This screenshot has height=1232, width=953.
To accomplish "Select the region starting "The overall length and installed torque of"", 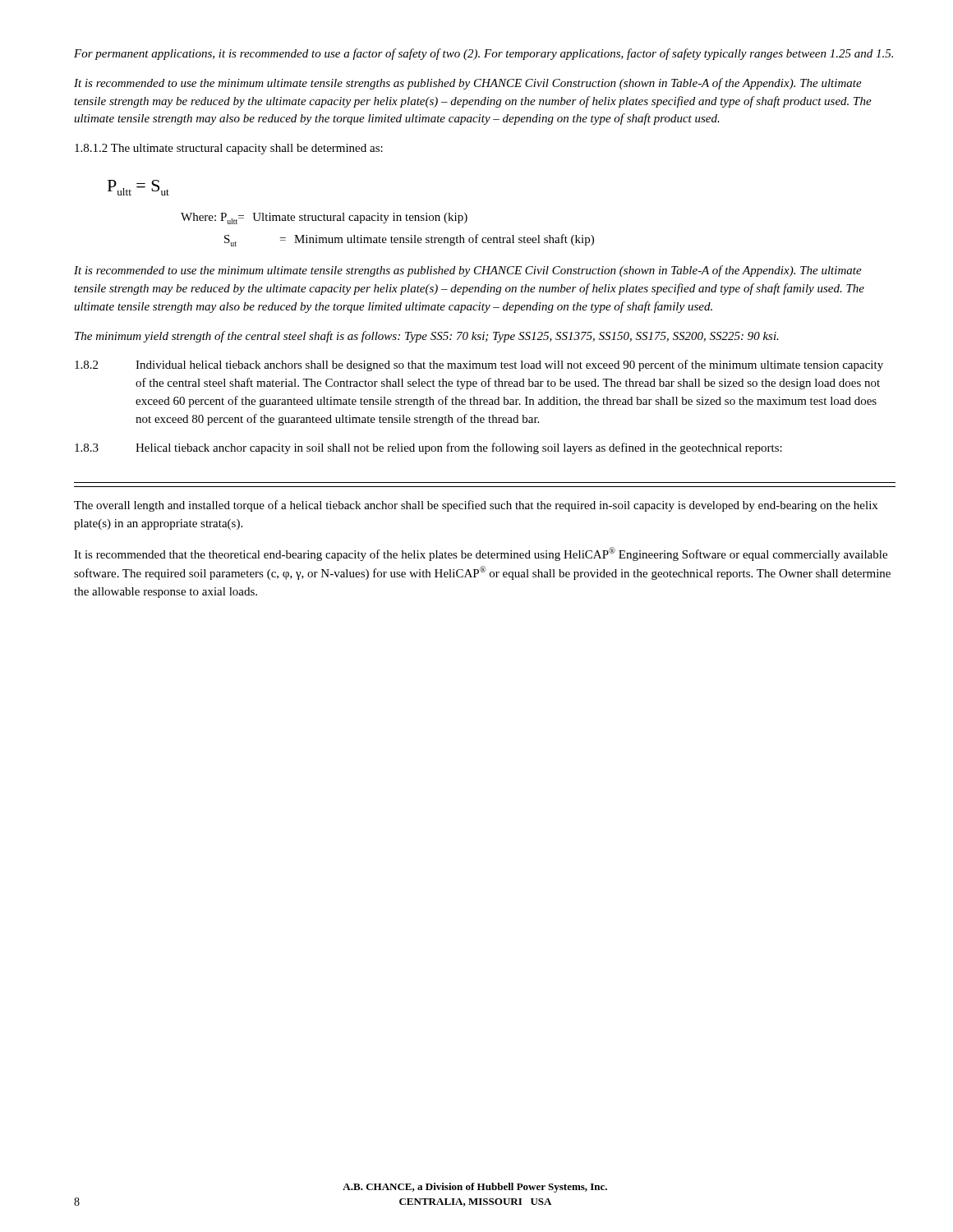I will tap(476, 514).
